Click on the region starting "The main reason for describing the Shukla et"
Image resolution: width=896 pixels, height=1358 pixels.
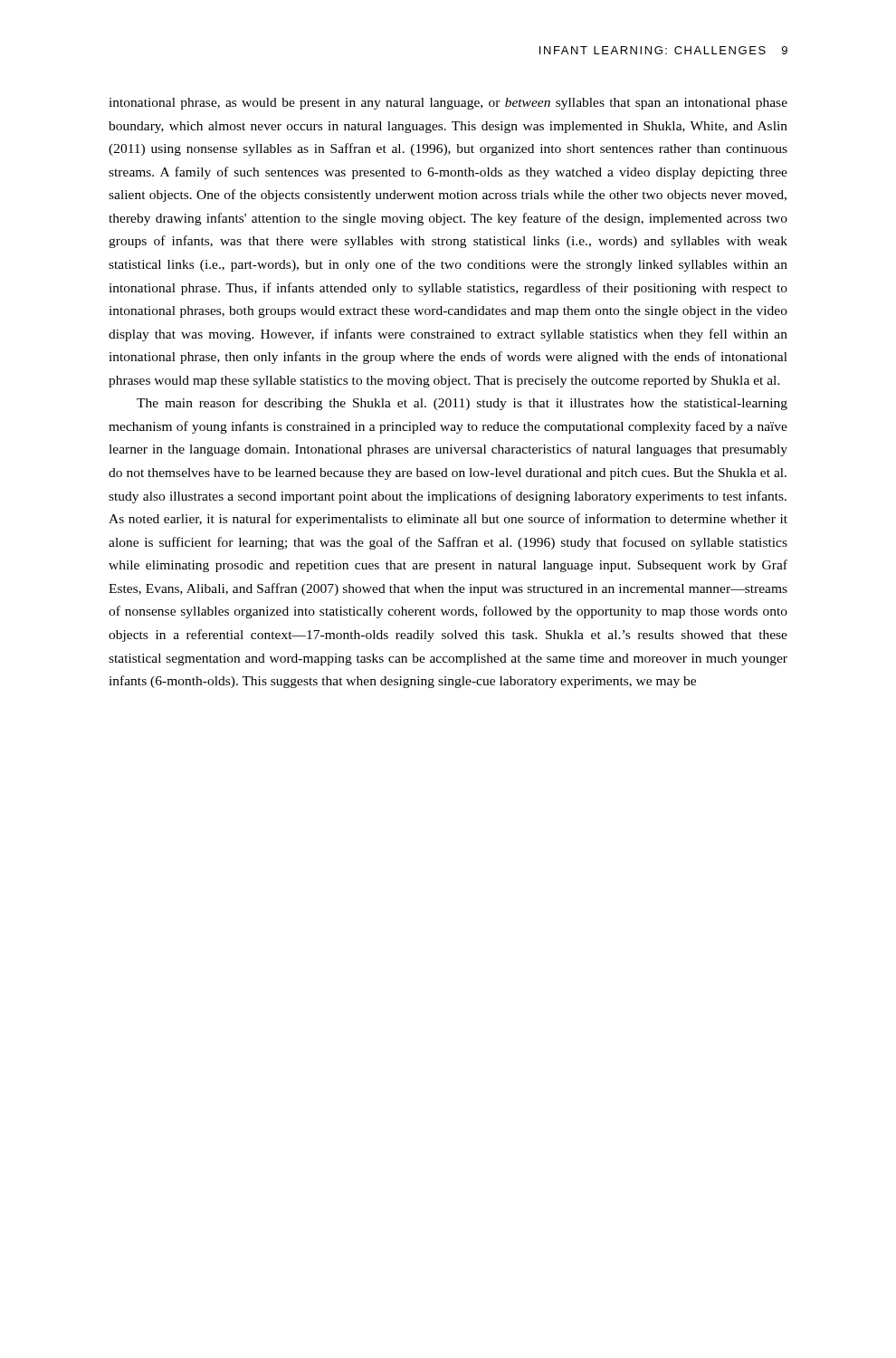pyautogui.click(x=448, y=542)
